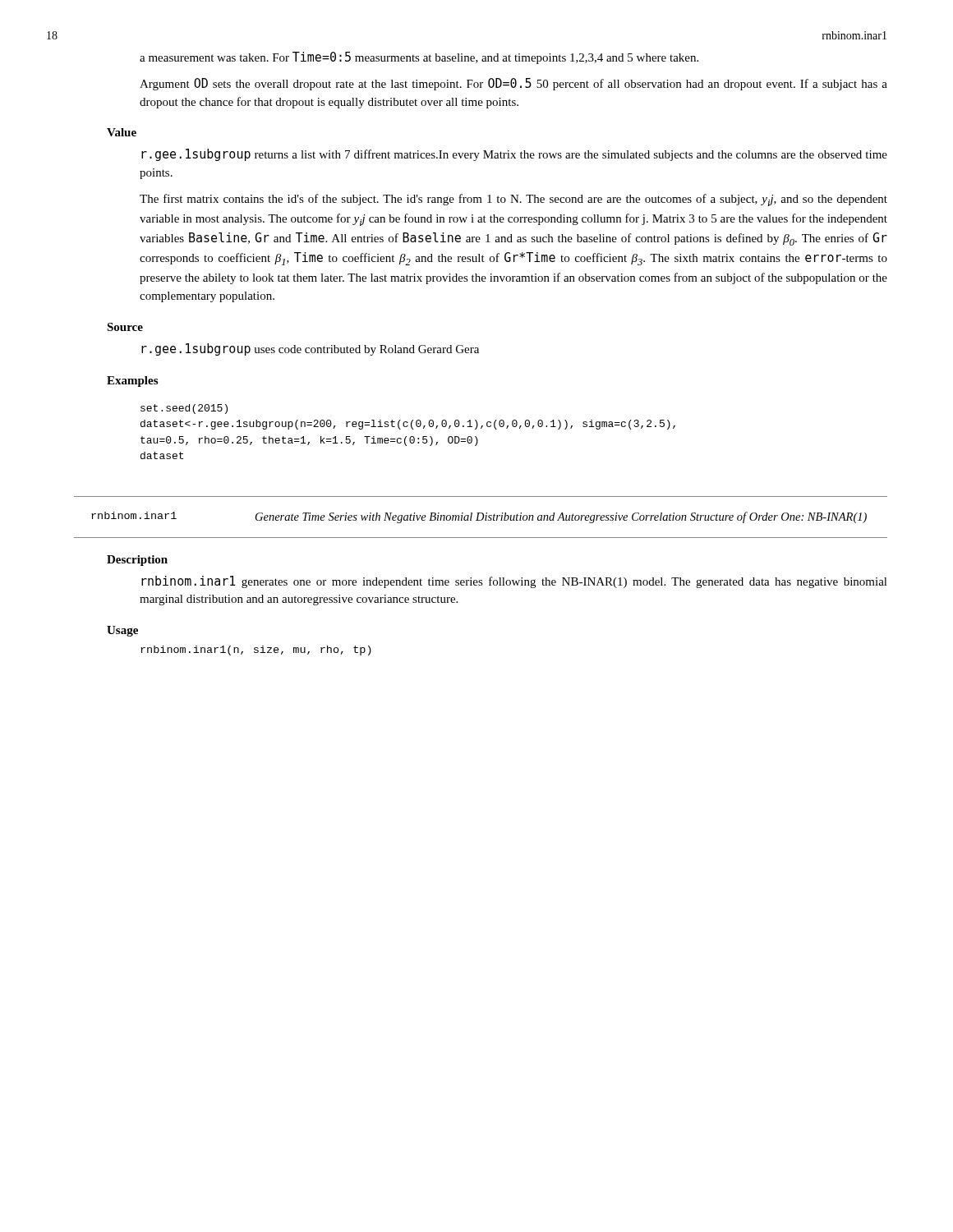
Task: Locate the text block with the text "The first matrix"
Action: point(513,248)
